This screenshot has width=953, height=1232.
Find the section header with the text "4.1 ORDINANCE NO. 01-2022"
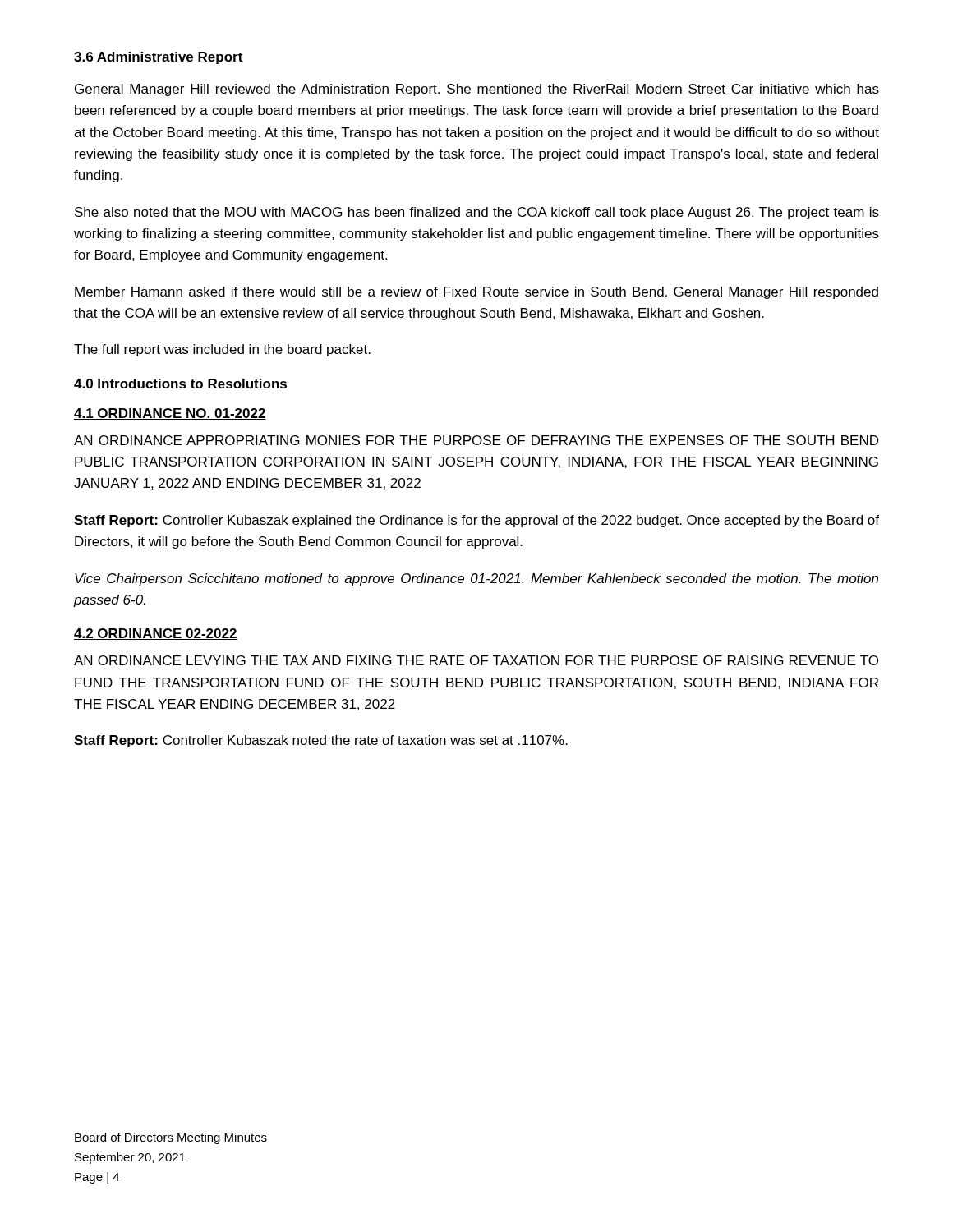(x=170, y=413)
